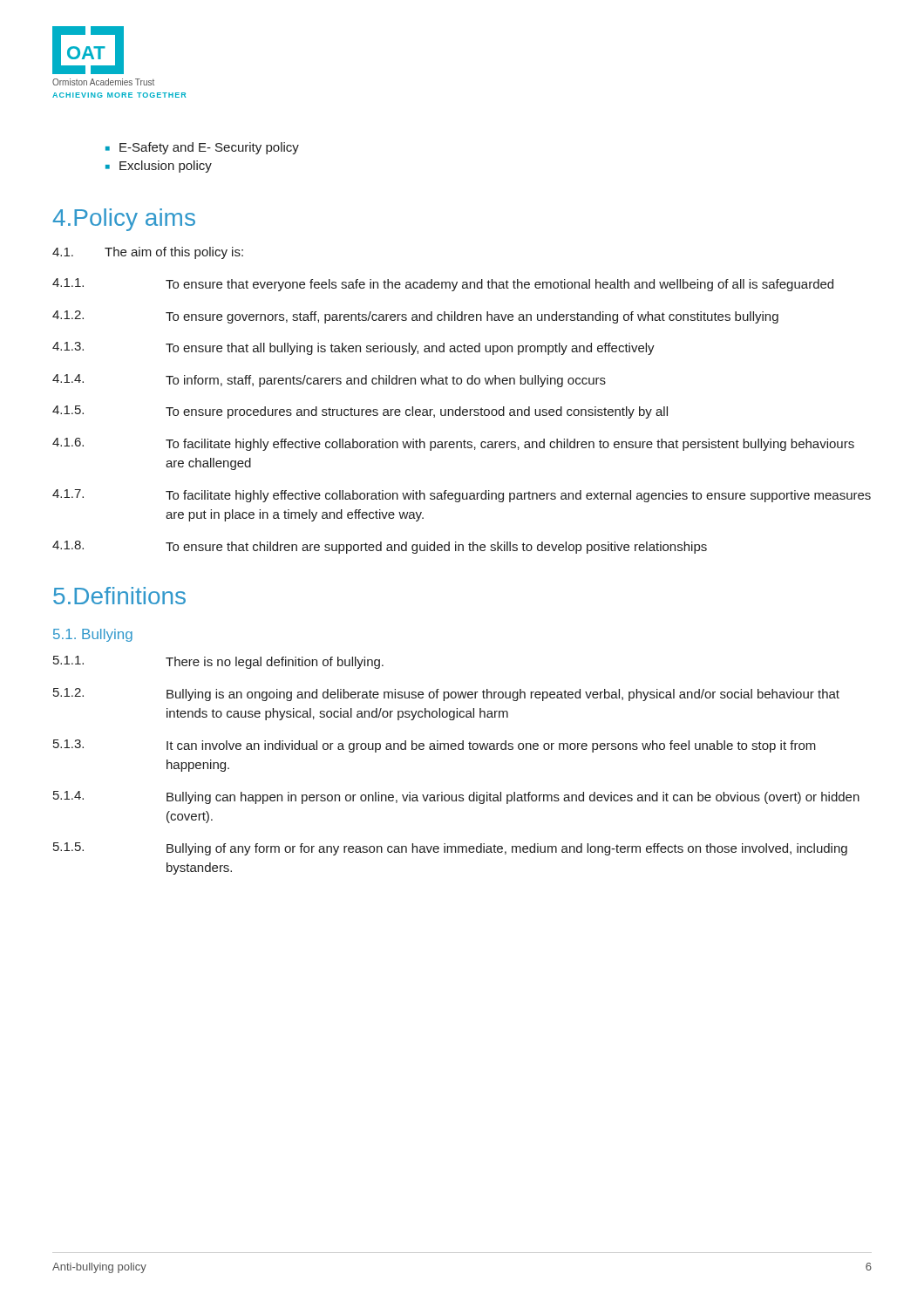This screenshot has width=924, height=1308.
Task: Find the region starting "5.1. Bullying"
Action: point(93,634)
